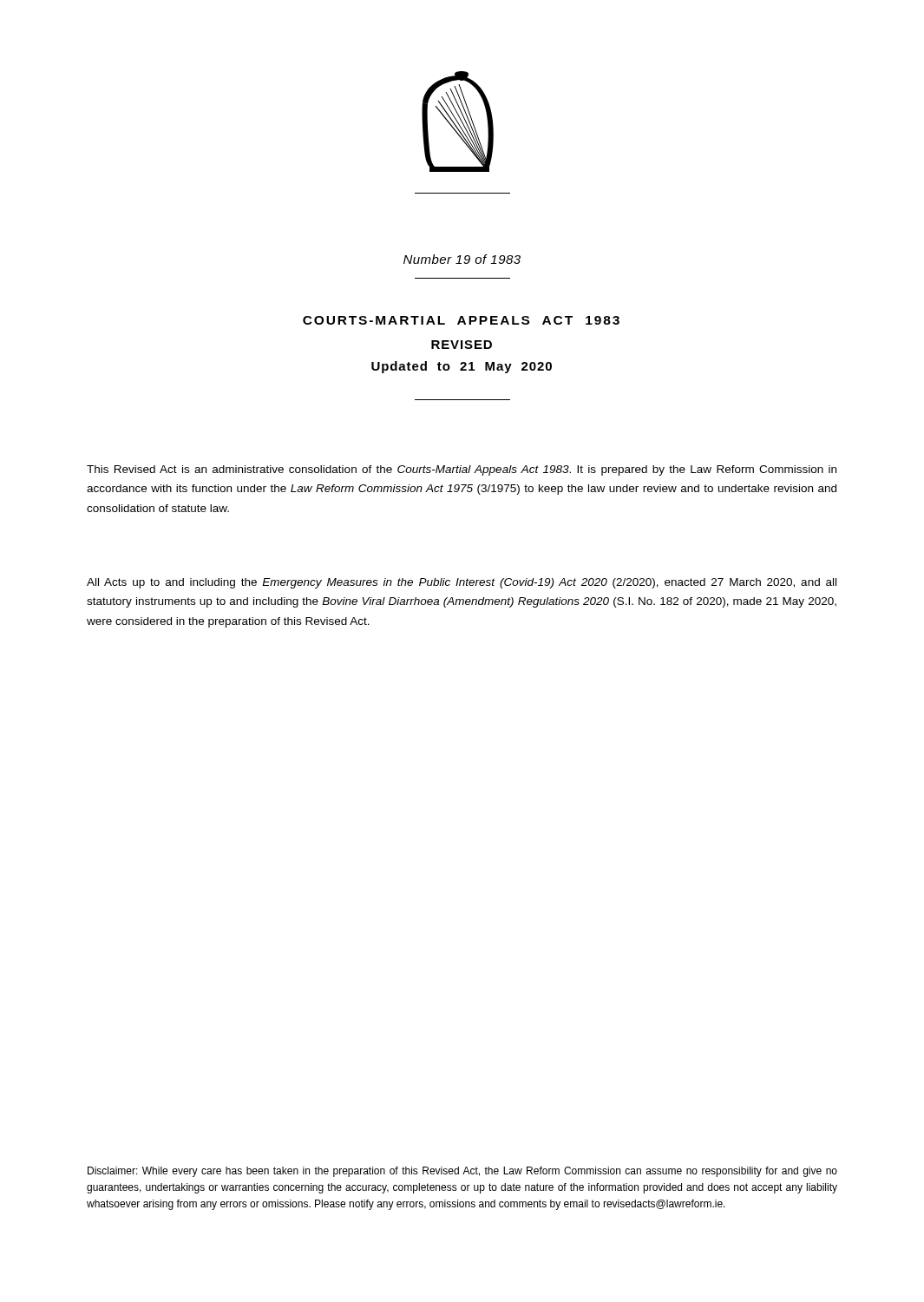This screenshot has width=924, height=1302.
Task: Locate the block of text that opens with "Number 19 of"
Action: 462,259
